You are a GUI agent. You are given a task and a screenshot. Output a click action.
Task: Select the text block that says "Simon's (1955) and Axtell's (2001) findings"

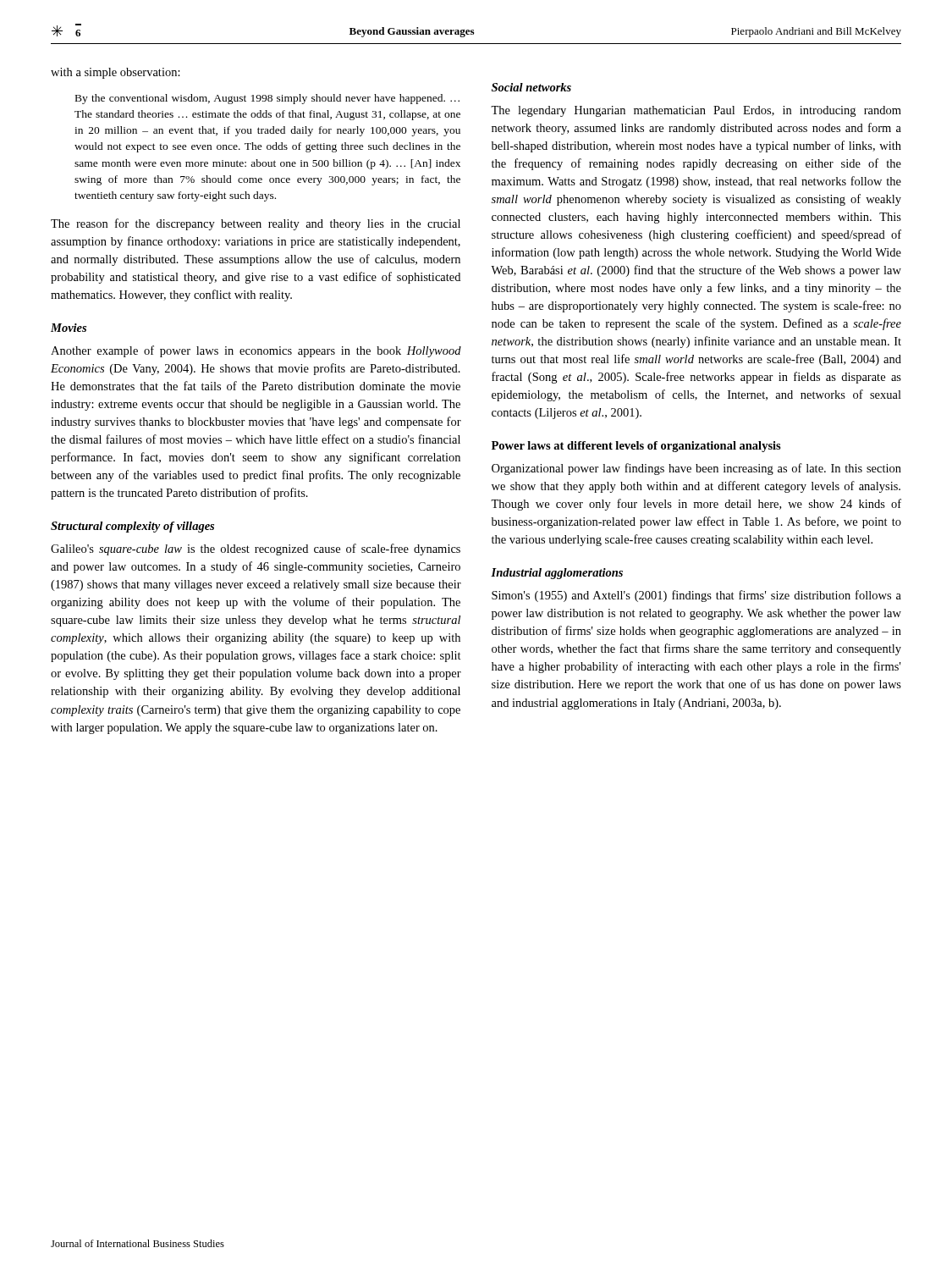click(696, 649)
